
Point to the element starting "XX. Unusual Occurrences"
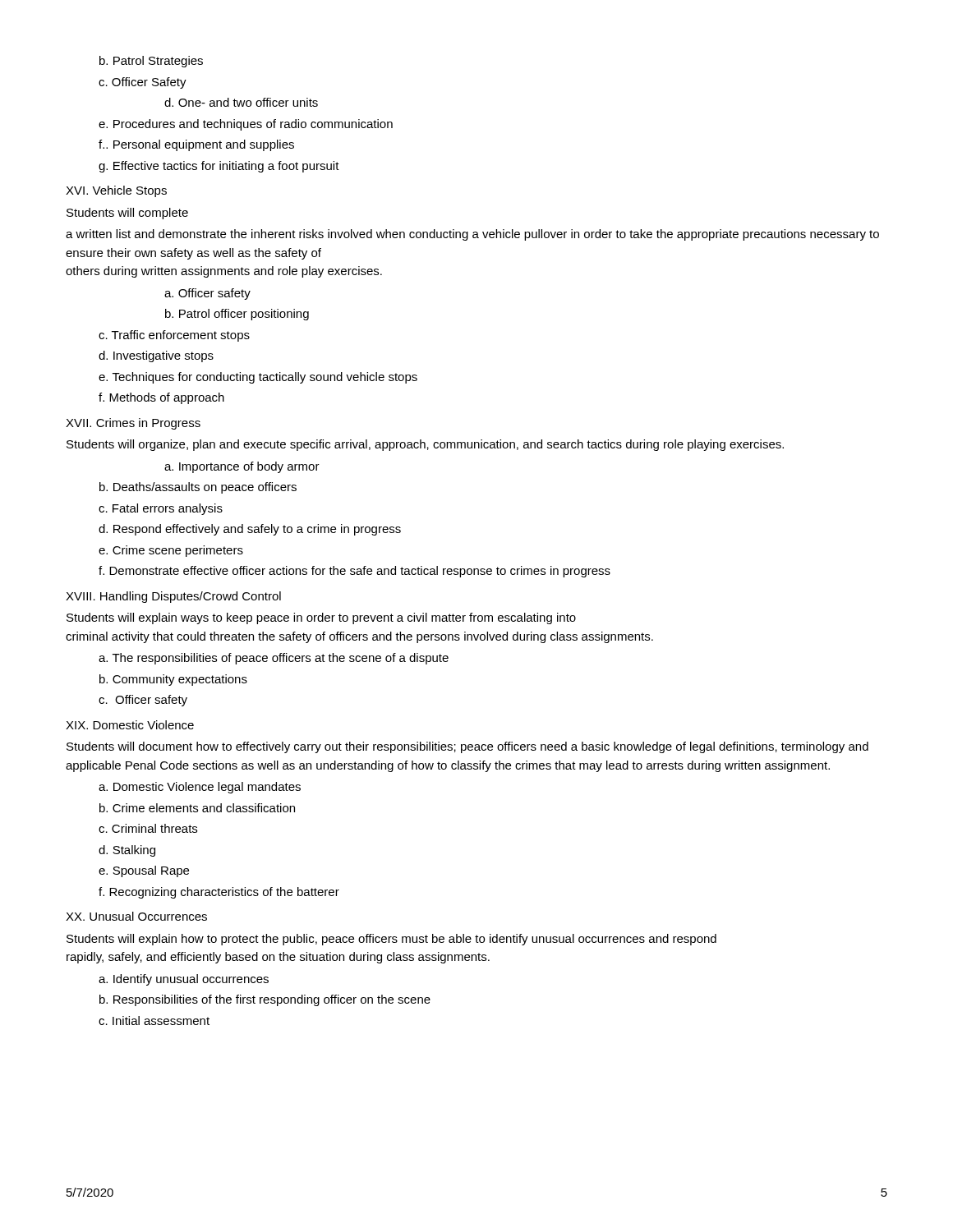[x=137, y=916]
